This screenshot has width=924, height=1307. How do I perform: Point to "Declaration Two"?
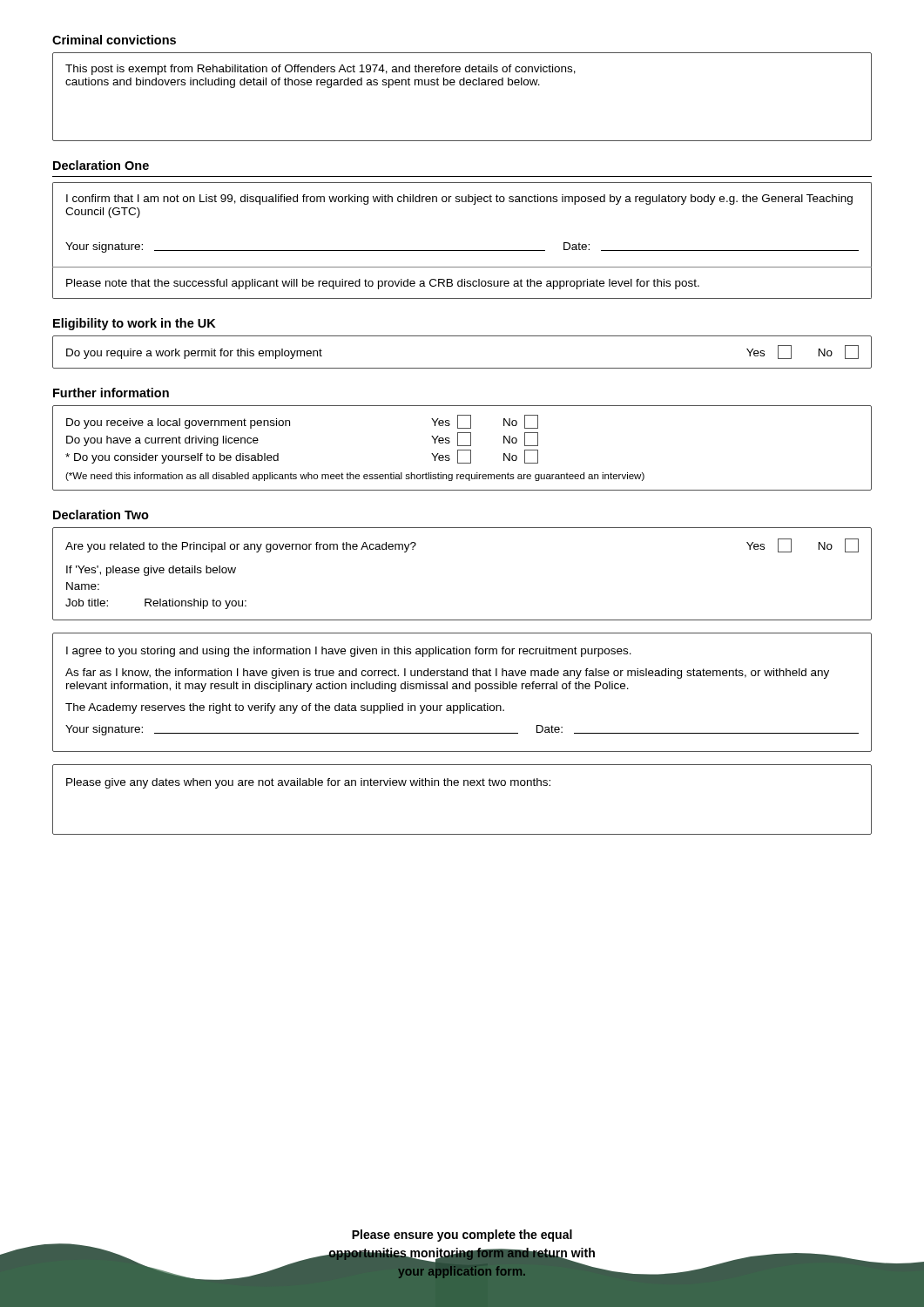pos(101,515)
